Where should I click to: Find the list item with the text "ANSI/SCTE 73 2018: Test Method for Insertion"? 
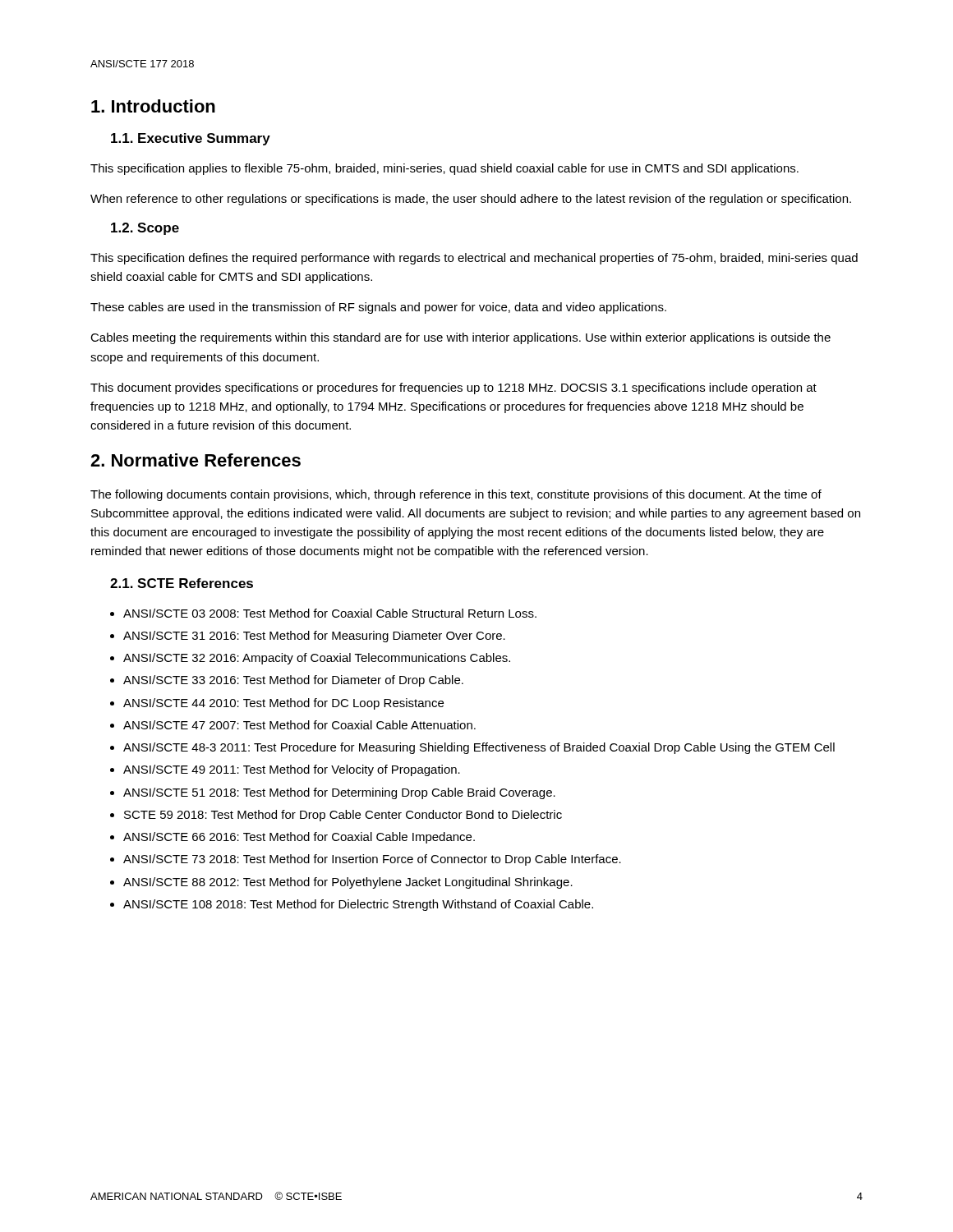[x=493, y=859]
